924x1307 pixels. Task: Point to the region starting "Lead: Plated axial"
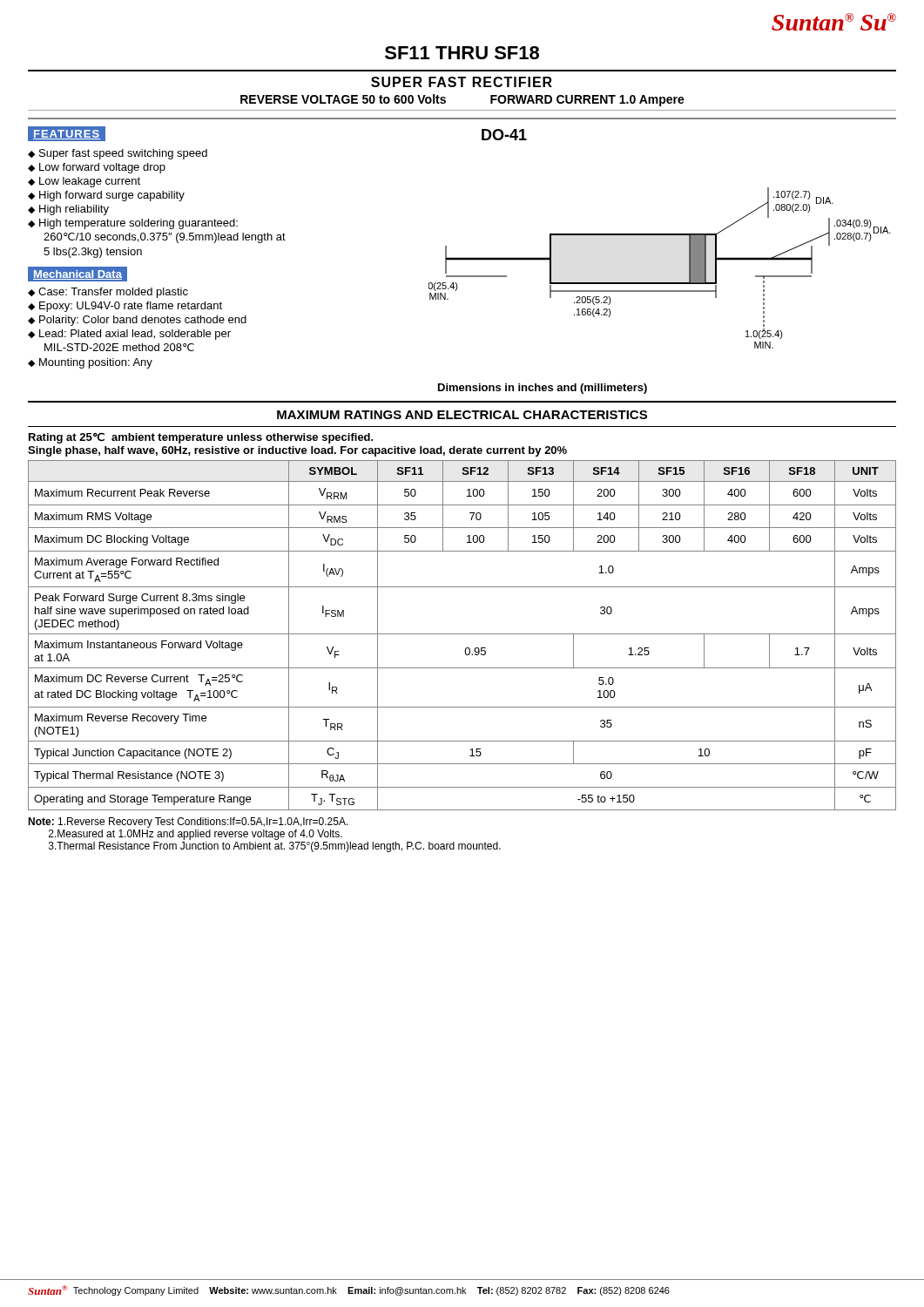tap(135, 333)
